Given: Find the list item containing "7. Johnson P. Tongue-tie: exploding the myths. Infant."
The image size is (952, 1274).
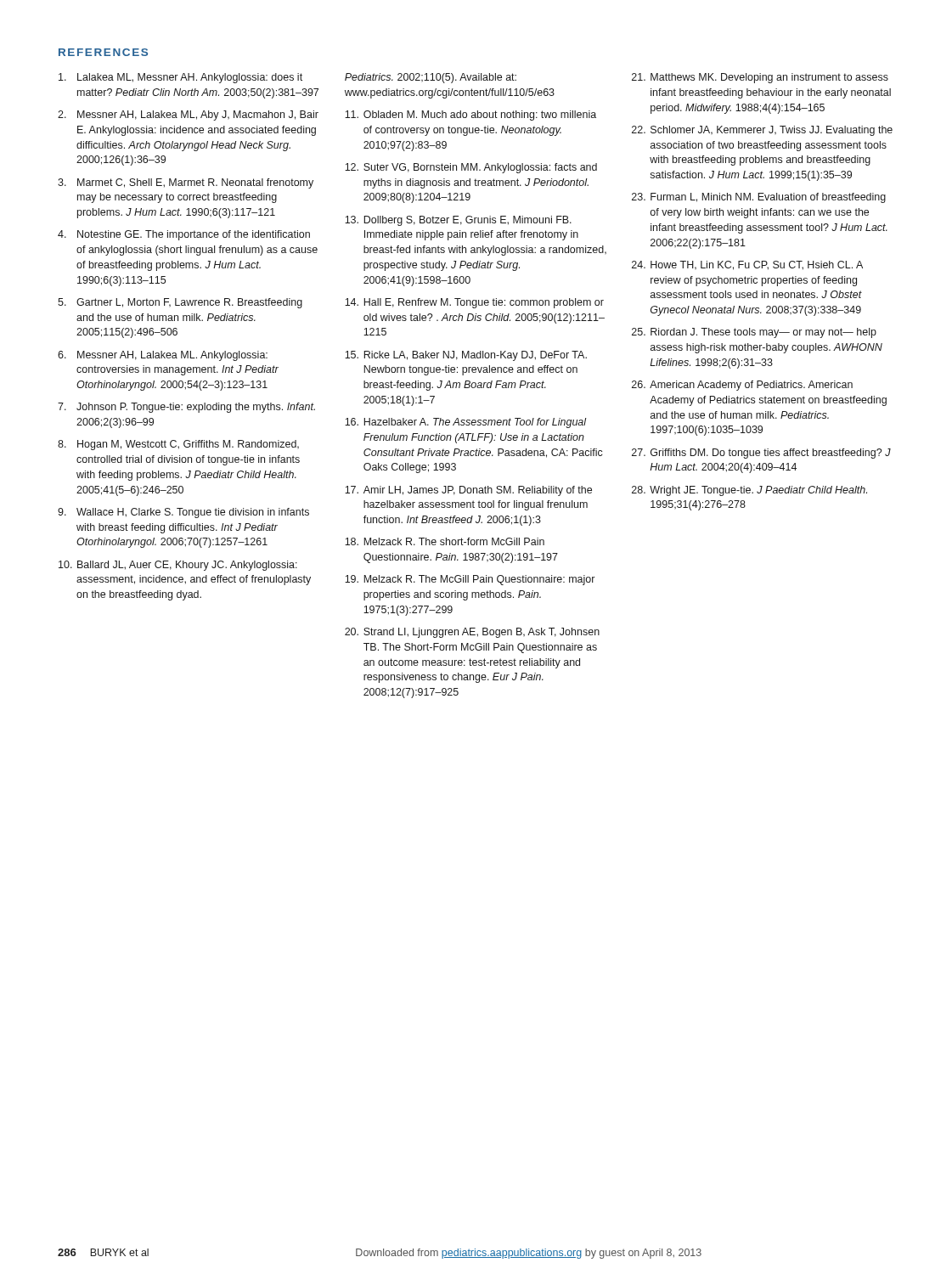Looking at the screenshot, I should point(189,415).
